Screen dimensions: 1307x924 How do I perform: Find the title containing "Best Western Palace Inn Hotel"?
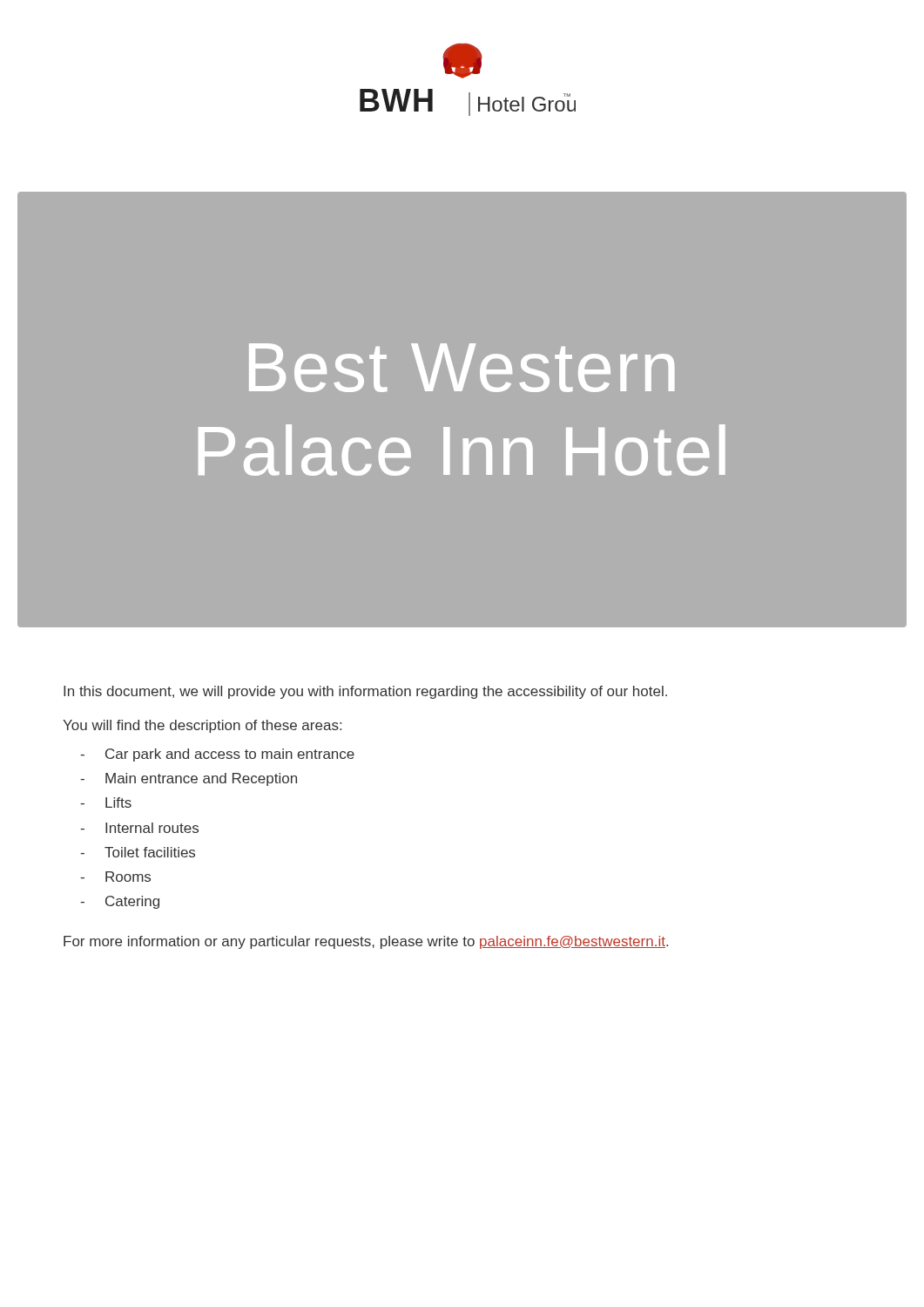(x=462, y=409)
